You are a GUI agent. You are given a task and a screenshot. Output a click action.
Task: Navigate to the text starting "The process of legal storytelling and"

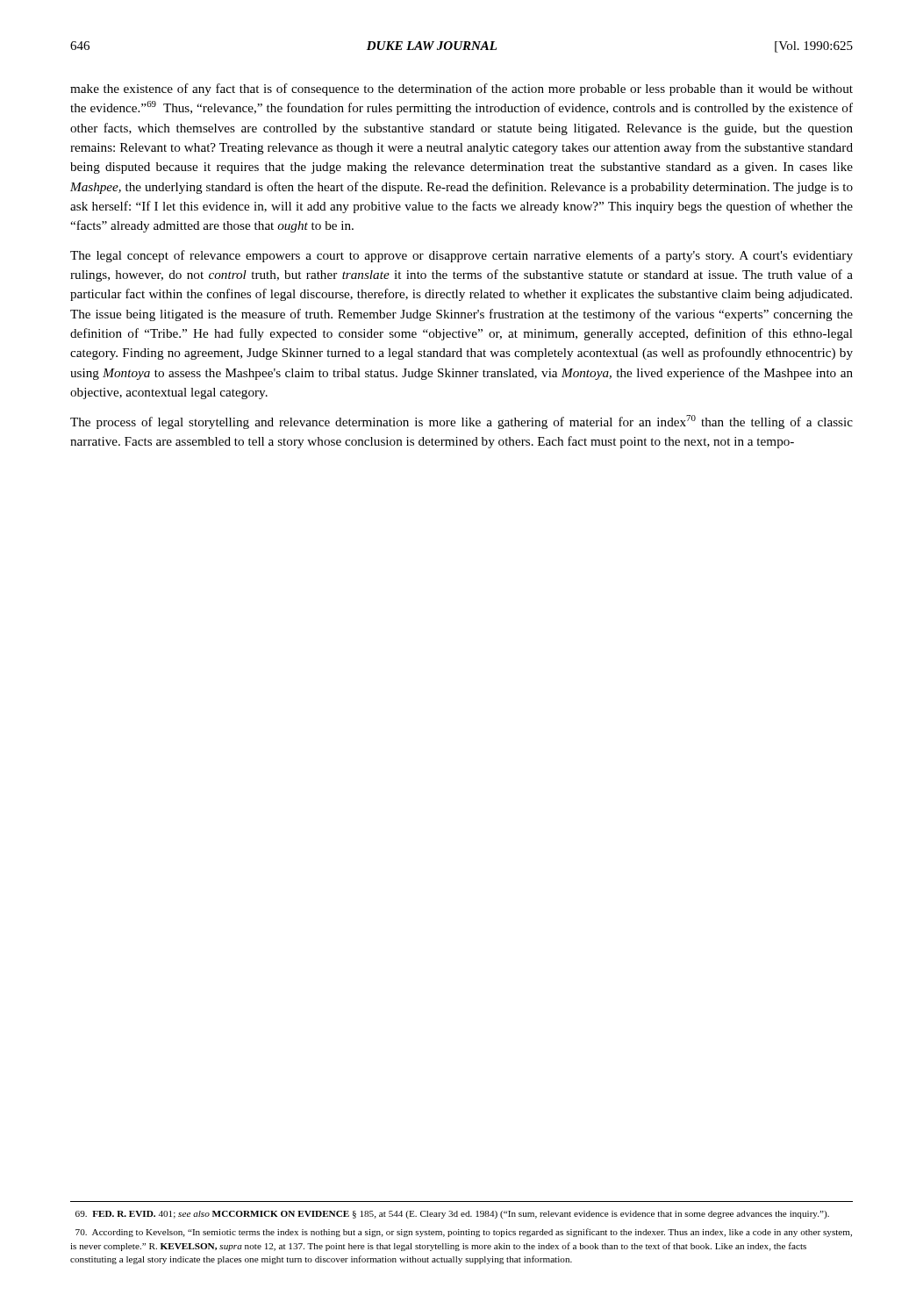[x=462, y=432]
